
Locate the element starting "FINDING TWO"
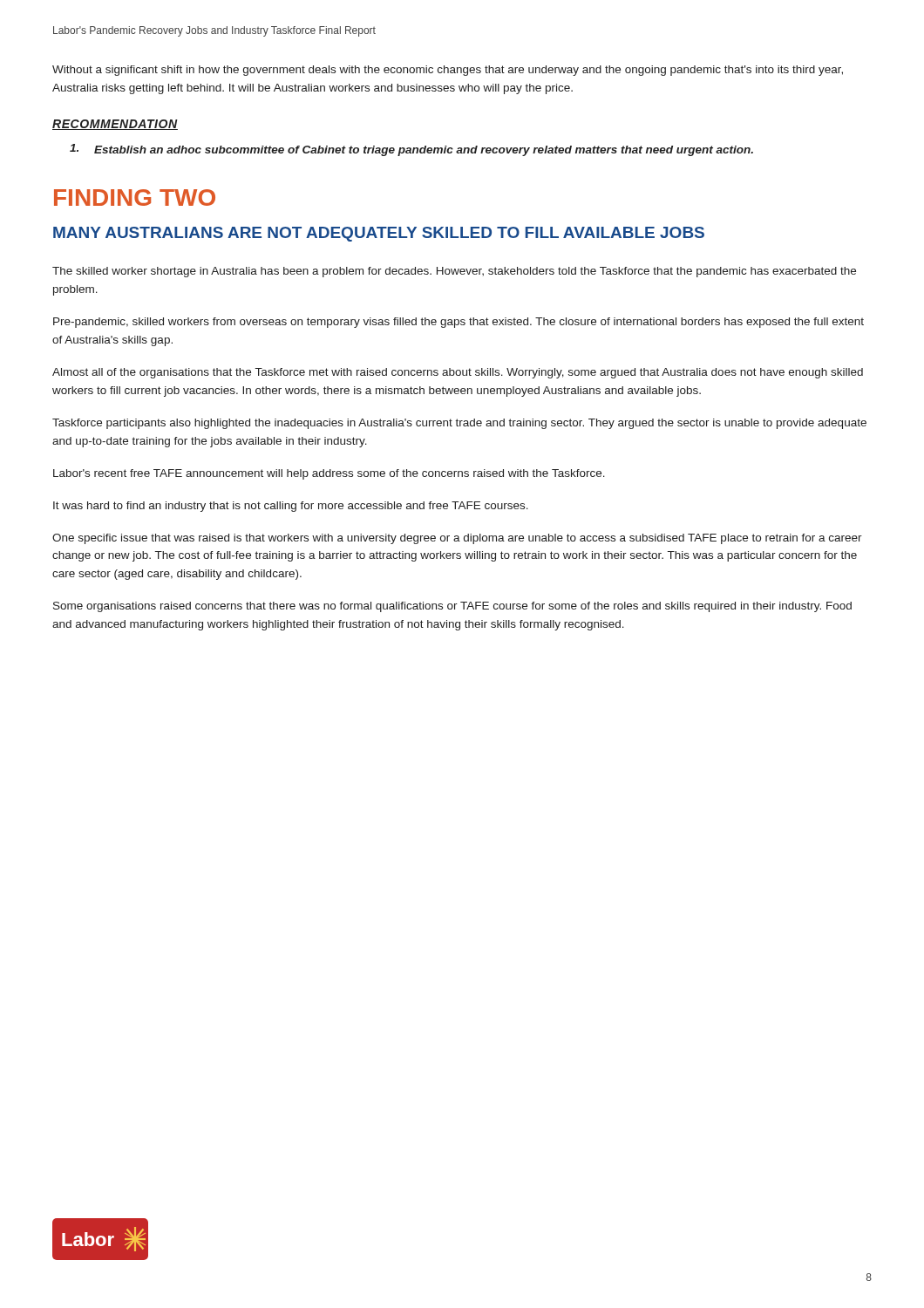point(134,198)
